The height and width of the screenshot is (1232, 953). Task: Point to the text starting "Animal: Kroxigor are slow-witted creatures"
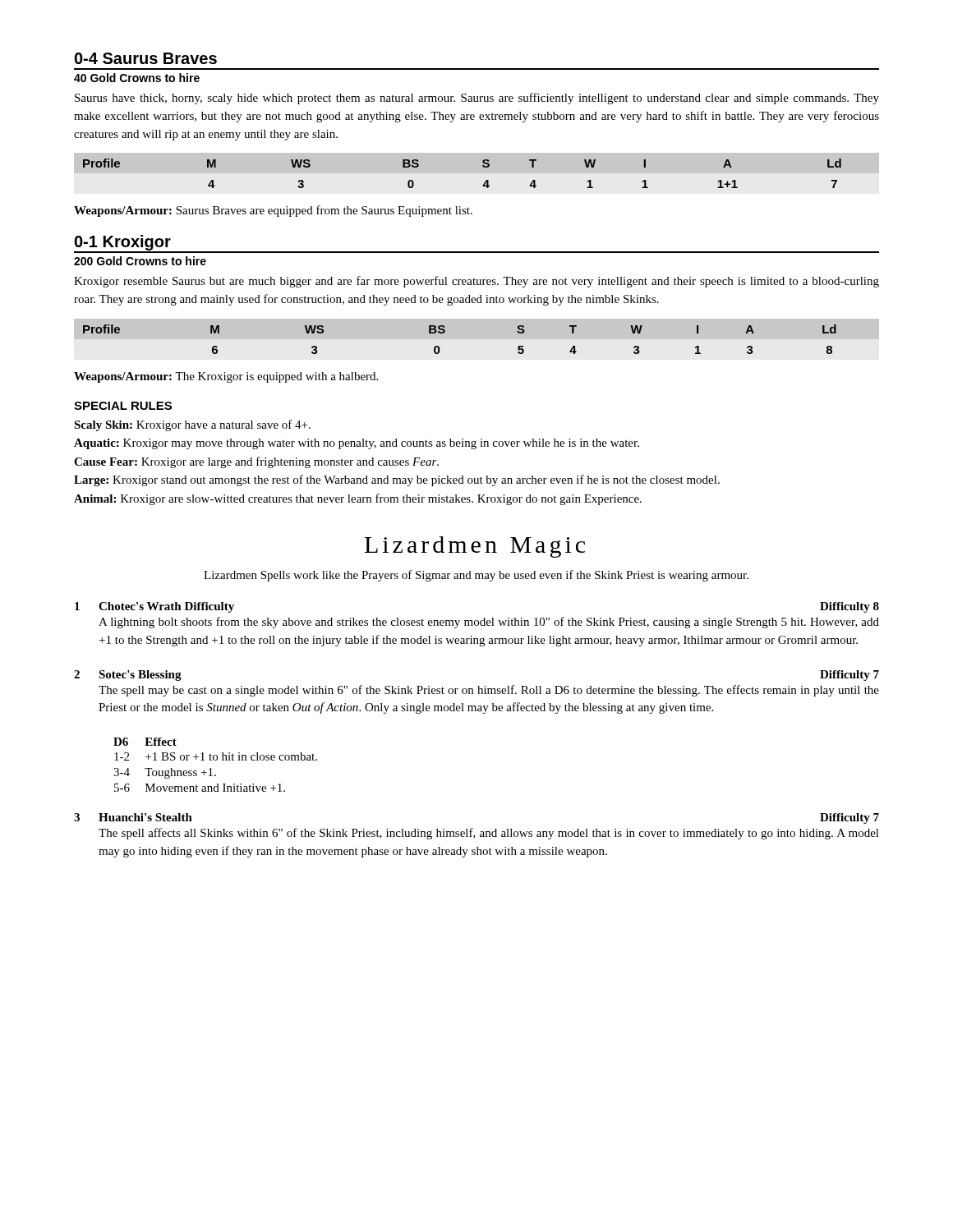(x=476, y=499)
